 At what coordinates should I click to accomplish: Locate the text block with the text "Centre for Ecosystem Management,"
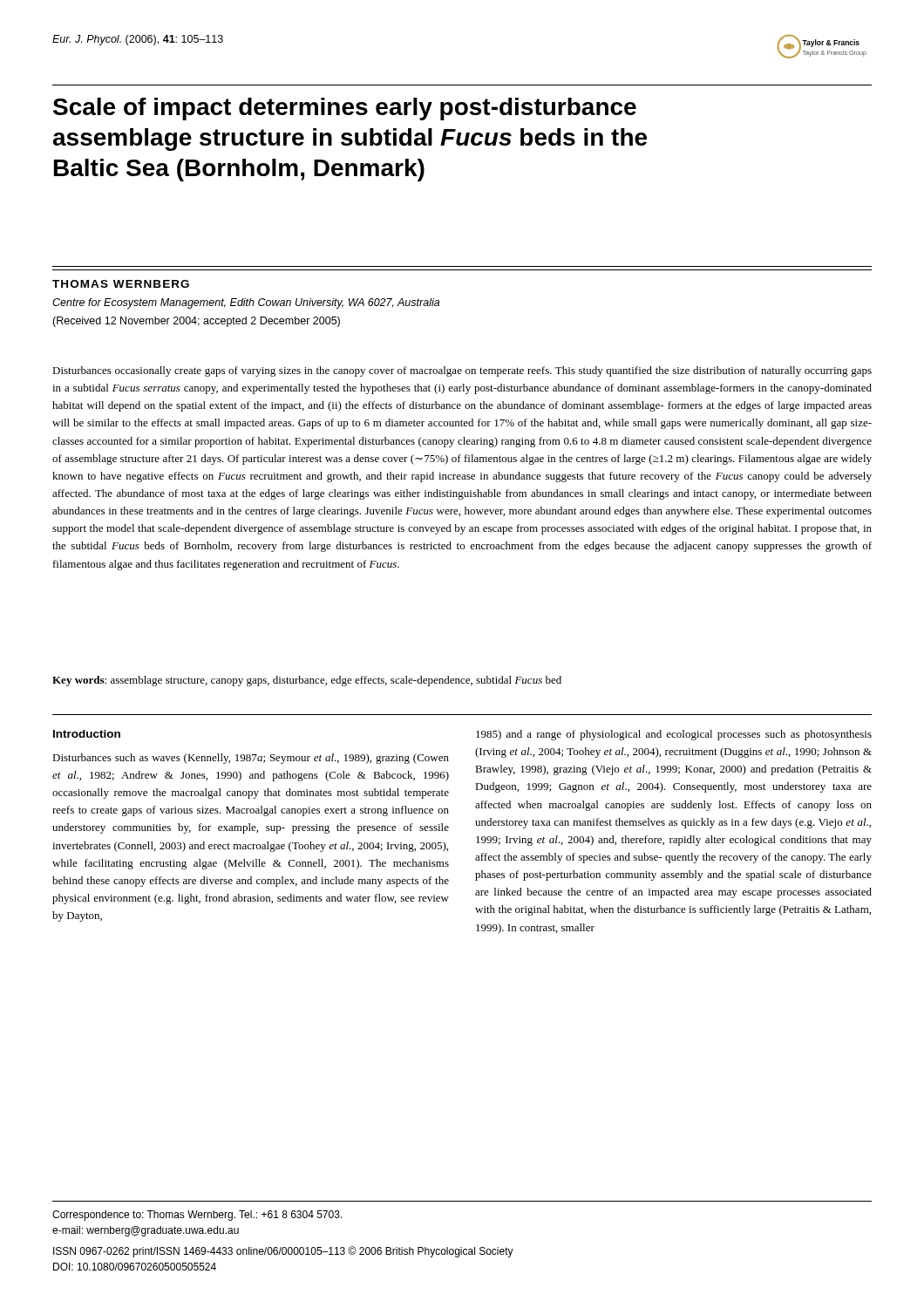[x=246, y=303]
